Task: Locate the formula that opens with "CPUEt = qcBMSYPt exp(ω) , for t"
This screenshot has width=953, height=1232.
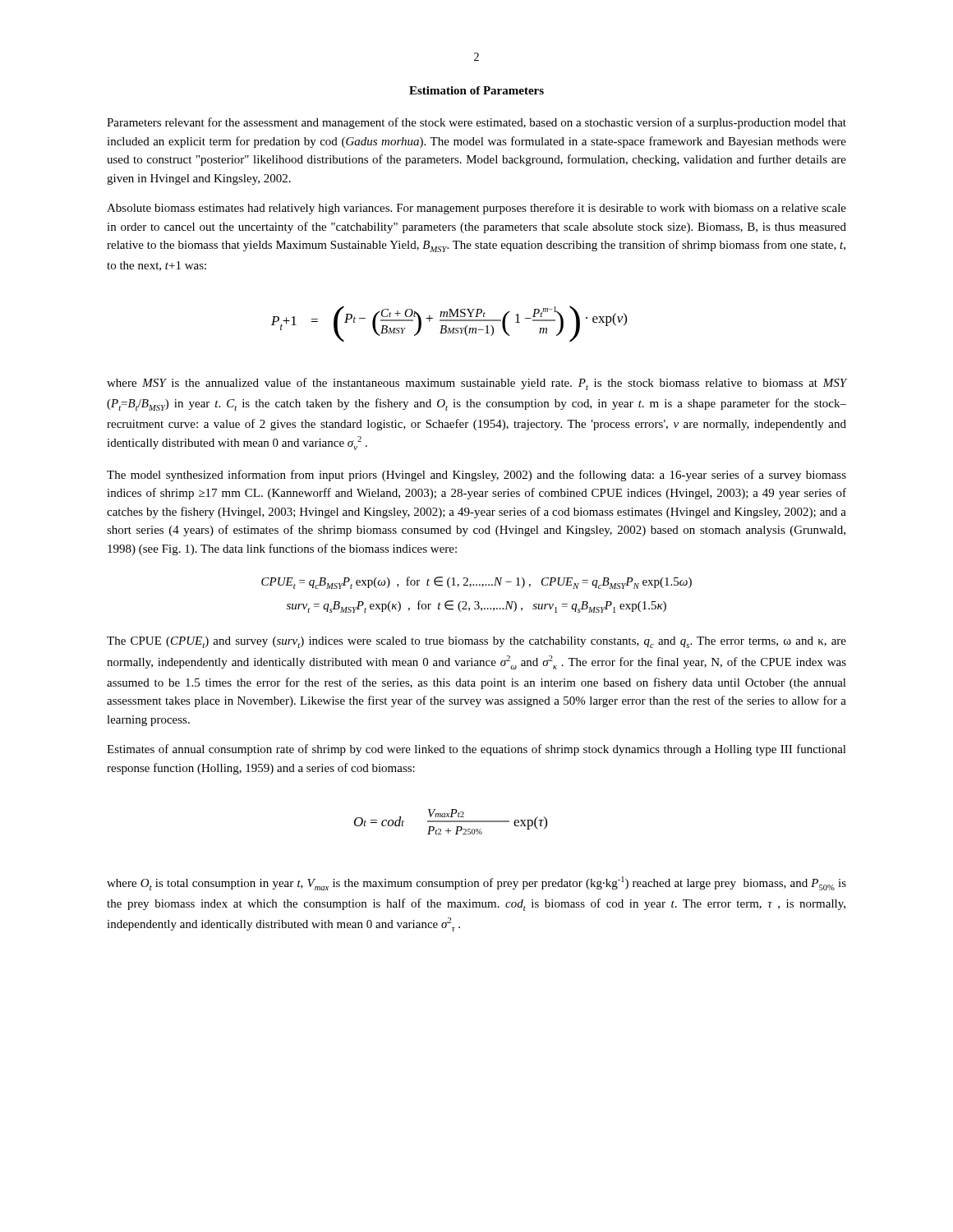Action: (476, 595)
